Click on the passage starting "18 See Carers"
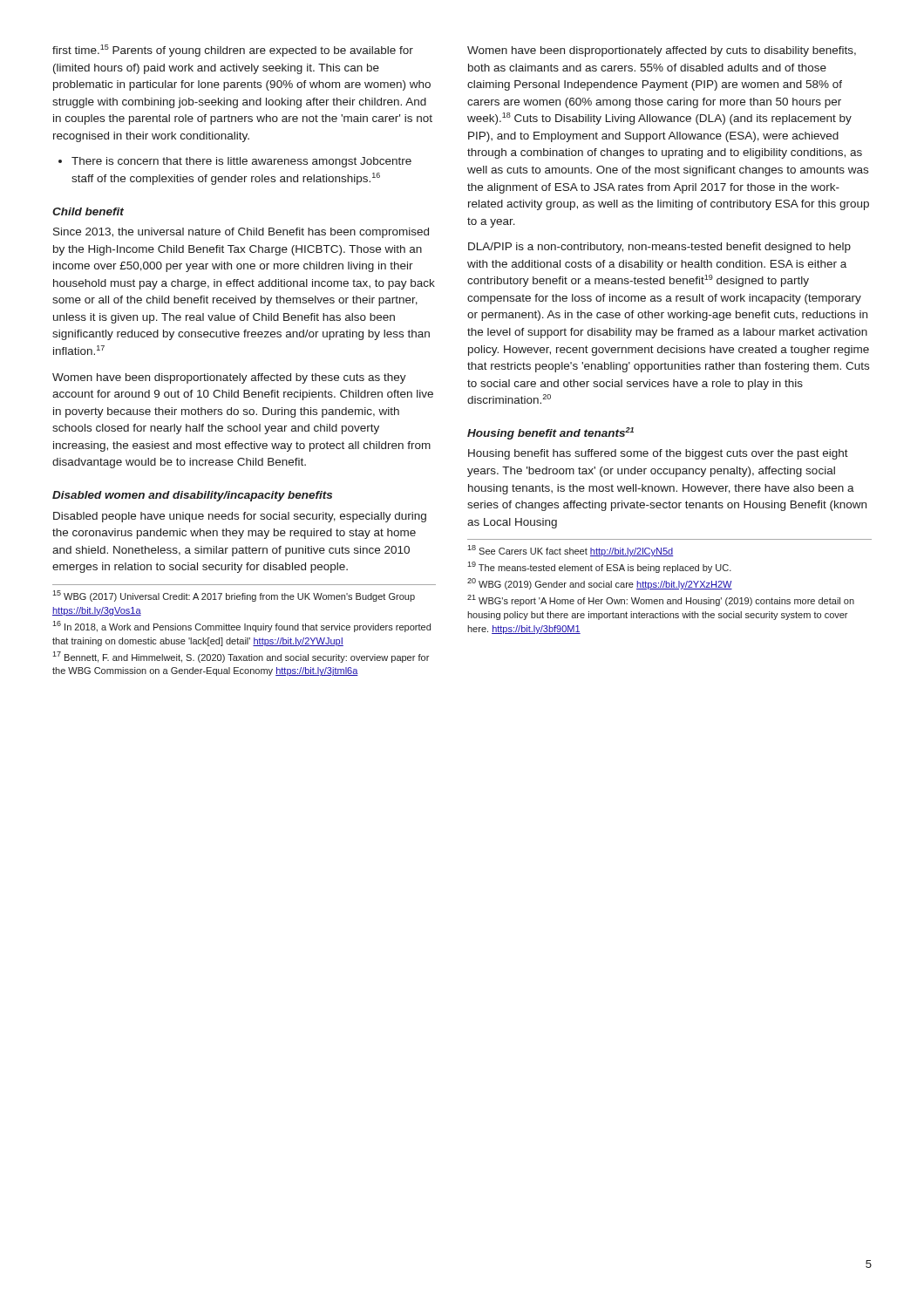Image resolution: width=924 pixels, height=1308 pixels. pyautogui.click(x=570, y=551)
